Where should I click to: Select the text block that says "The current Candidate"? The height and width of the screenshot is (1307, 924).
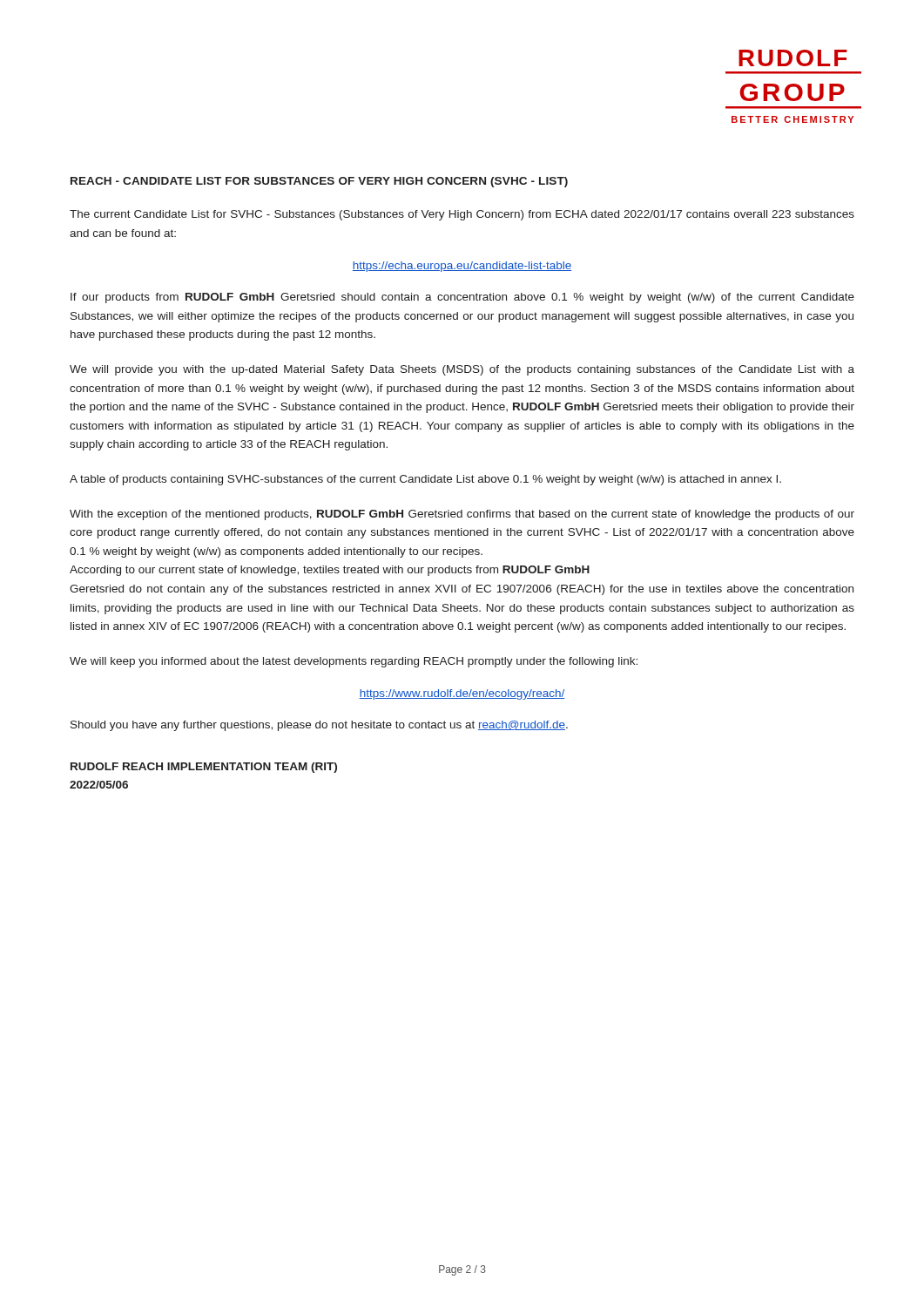[x=462, y=223]
